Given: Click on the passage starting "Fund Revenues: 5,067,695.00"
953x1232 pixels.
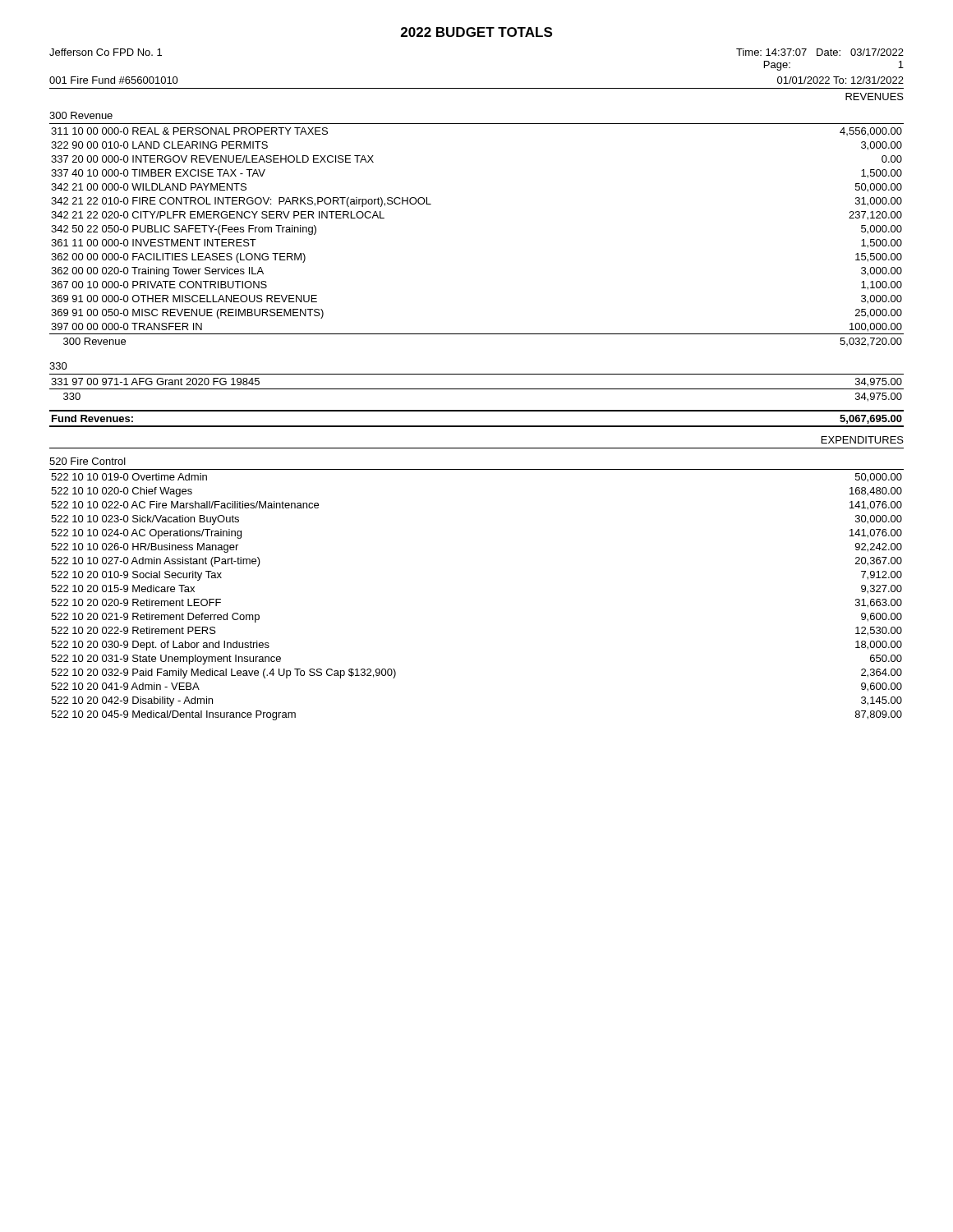Looking at the screenshot, I should click(476, 419).
